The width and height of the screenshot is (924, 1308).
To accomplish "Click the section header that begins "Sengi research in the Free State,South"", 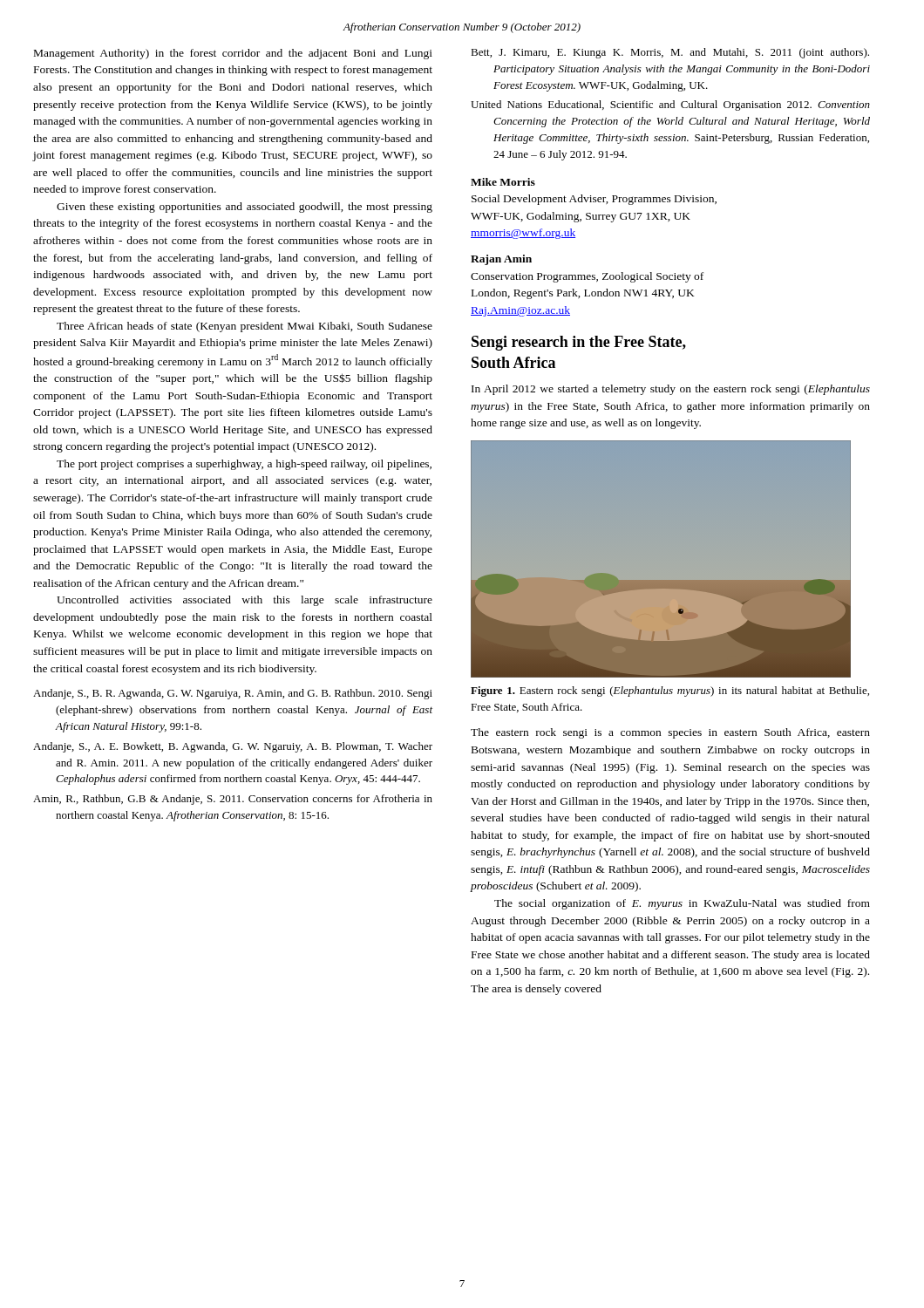I will click(578, 352).
